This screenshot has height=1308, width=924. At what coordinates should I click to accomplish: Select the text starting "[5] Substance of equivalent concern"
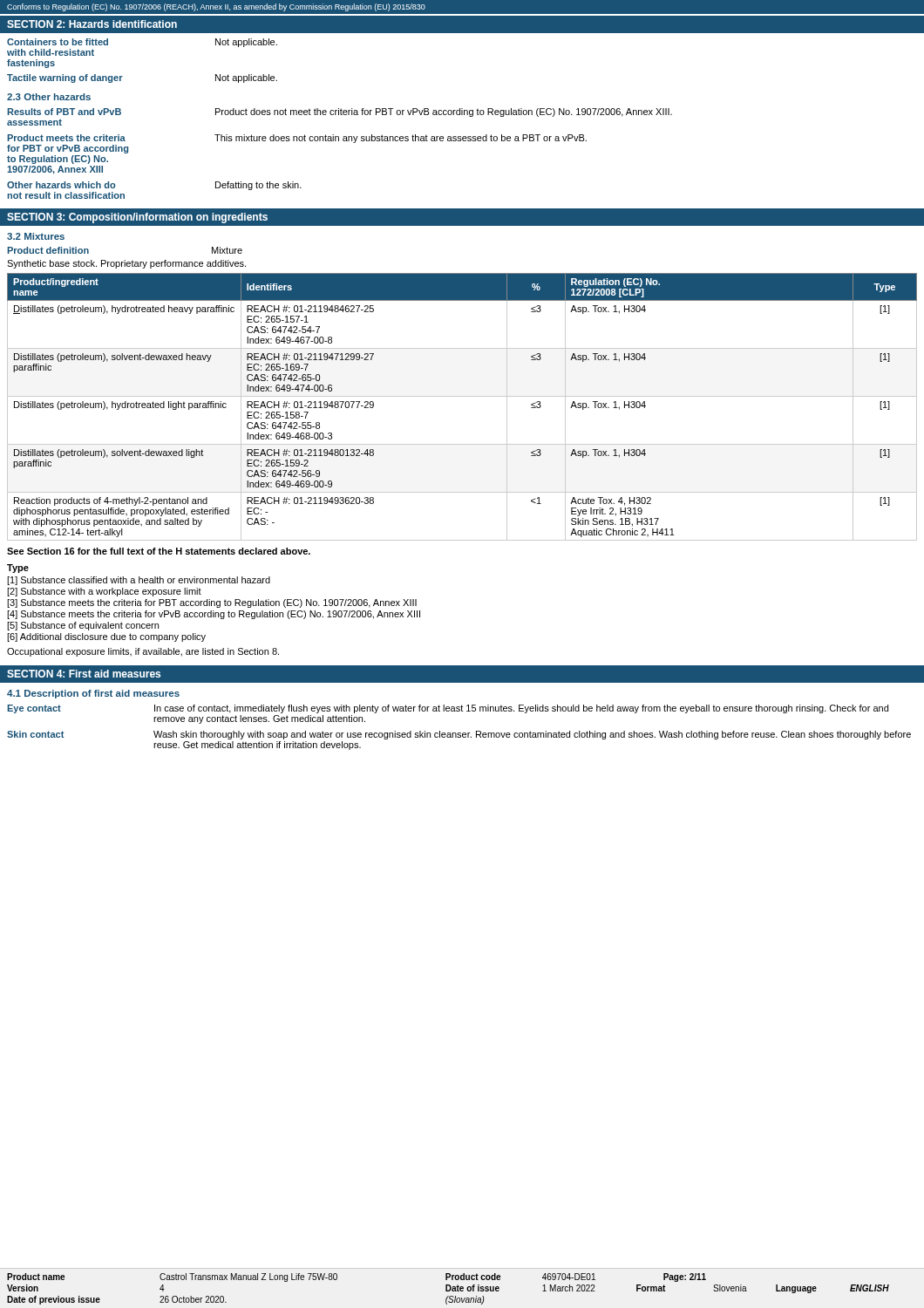tap(83, 625)
